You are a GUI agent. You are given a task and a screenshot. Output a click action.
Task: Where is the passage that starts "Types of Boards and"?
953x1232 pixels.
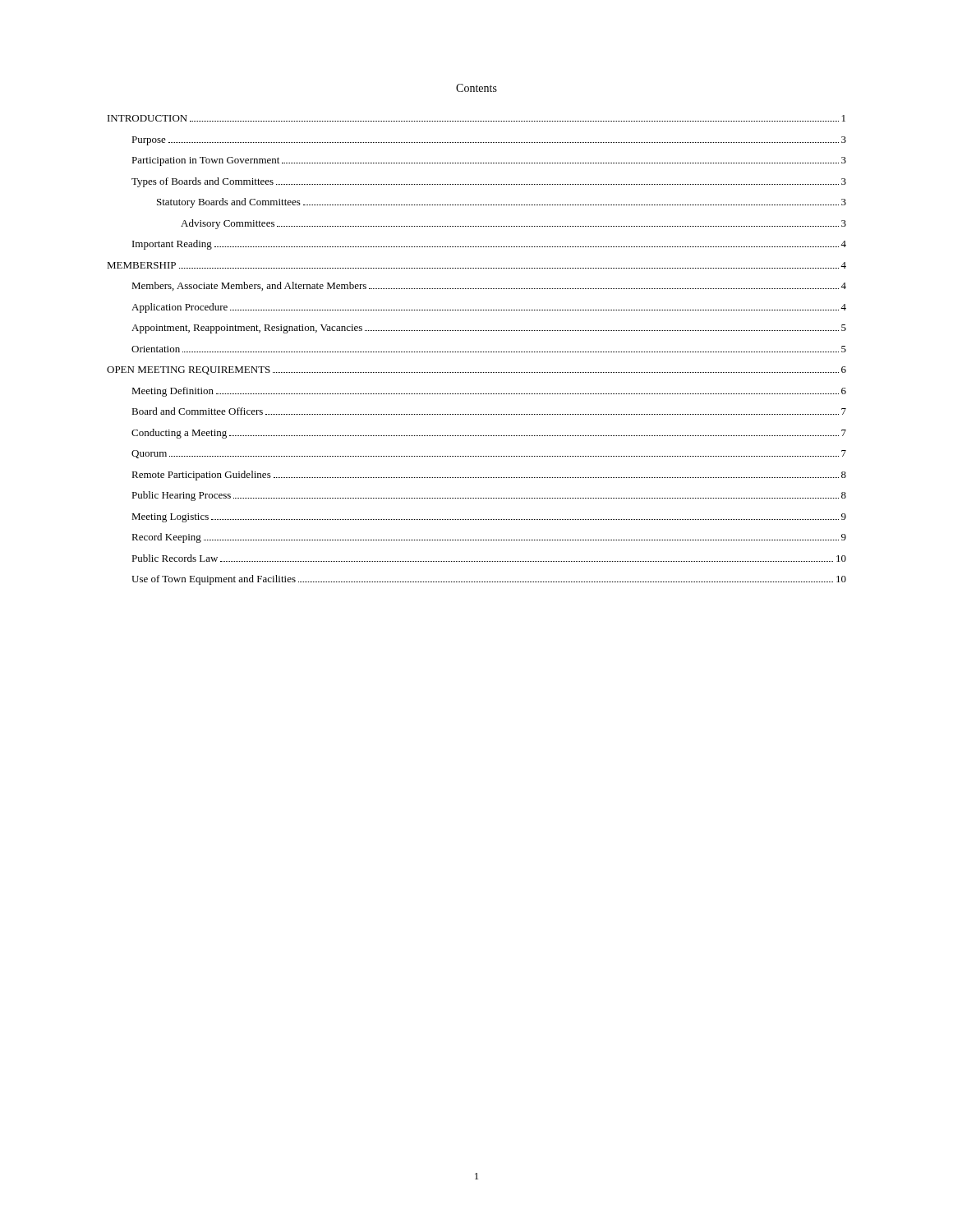click(489, 181)
